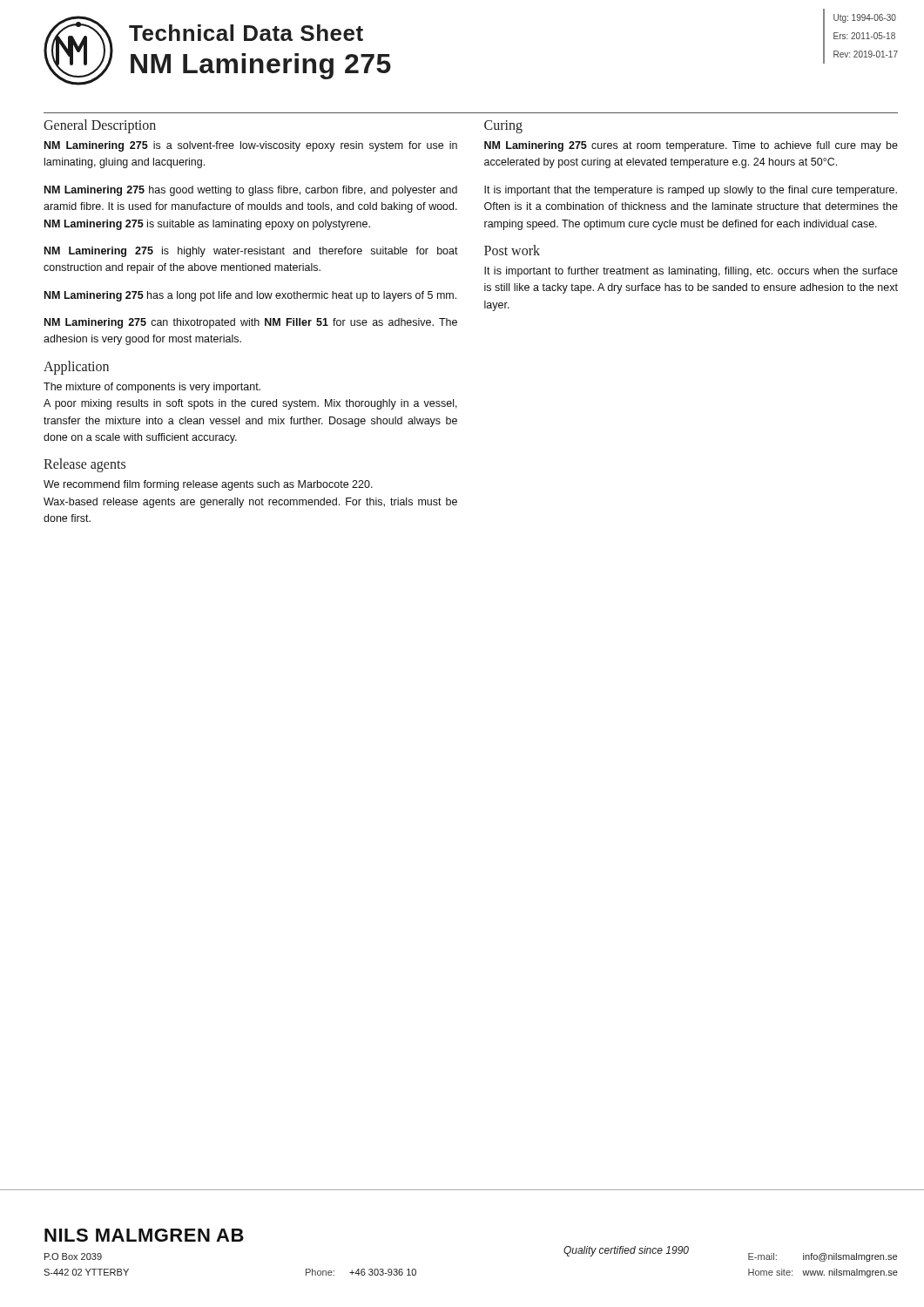Where is the passage that starts "NM Laminering 275 cures"?
The image size is (924, 1307).
691,154
